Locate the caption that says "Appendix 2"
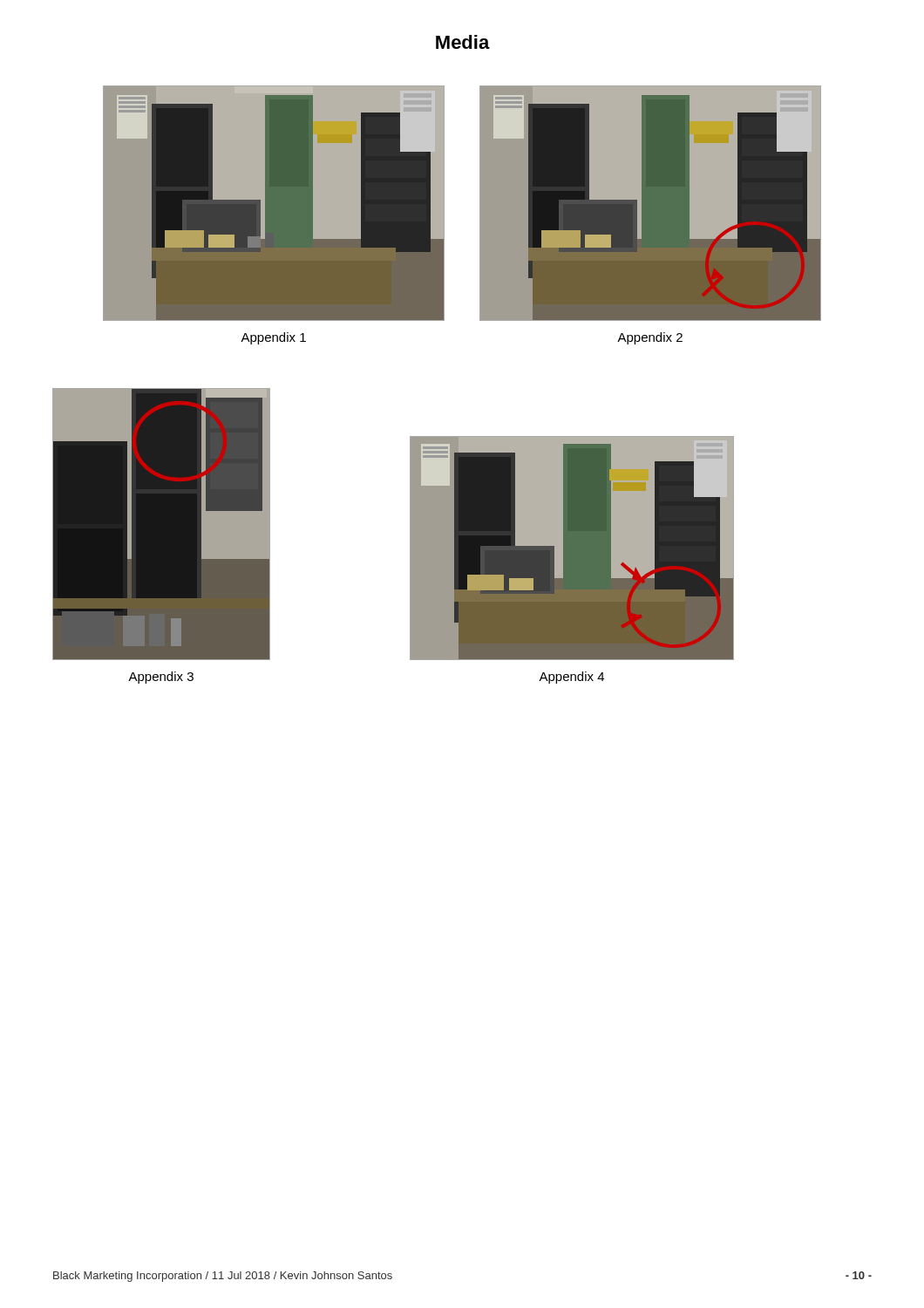 coord(650,337)
